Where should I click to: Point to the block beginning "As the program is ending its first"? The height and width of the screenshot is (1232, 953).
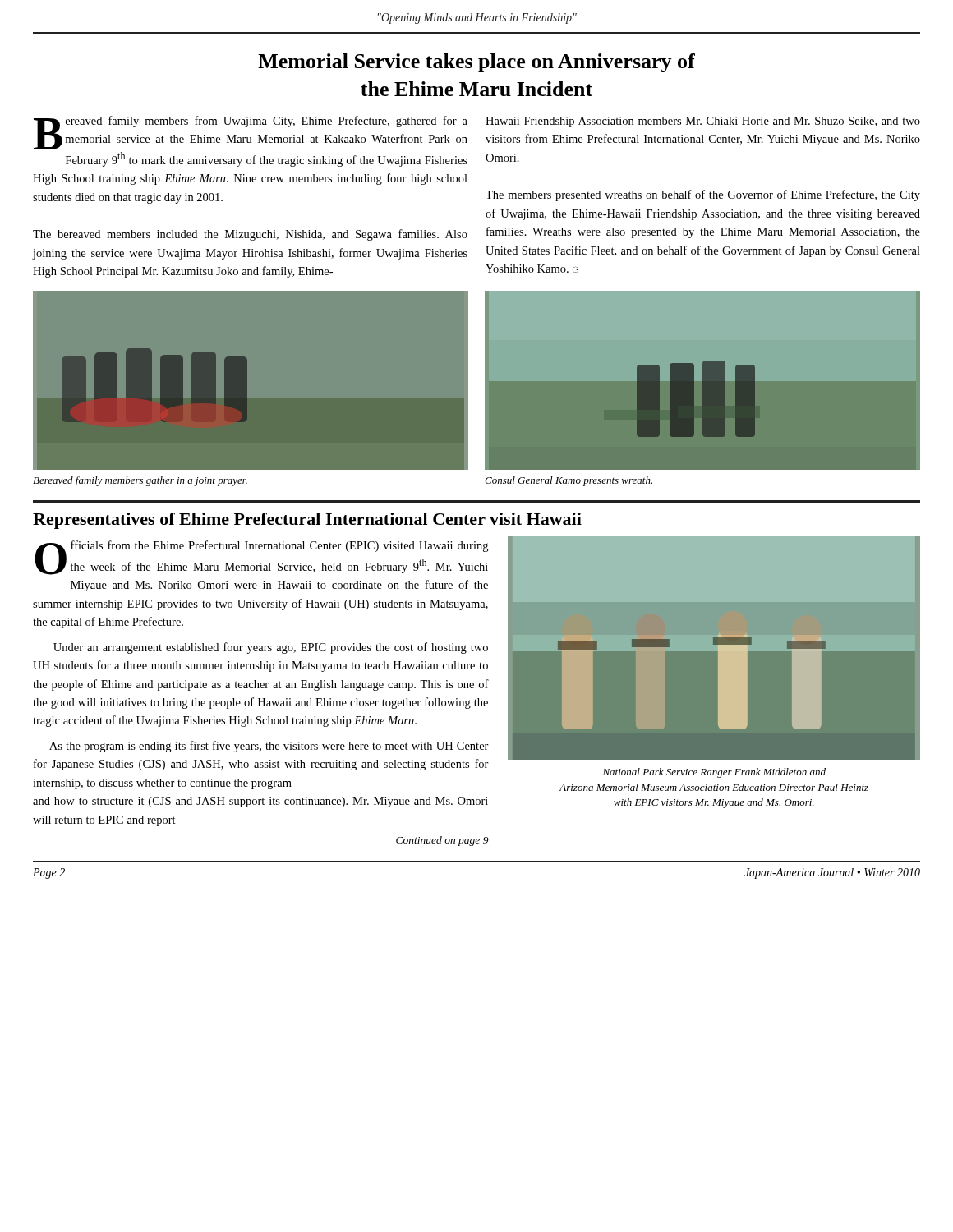(261, 764)
